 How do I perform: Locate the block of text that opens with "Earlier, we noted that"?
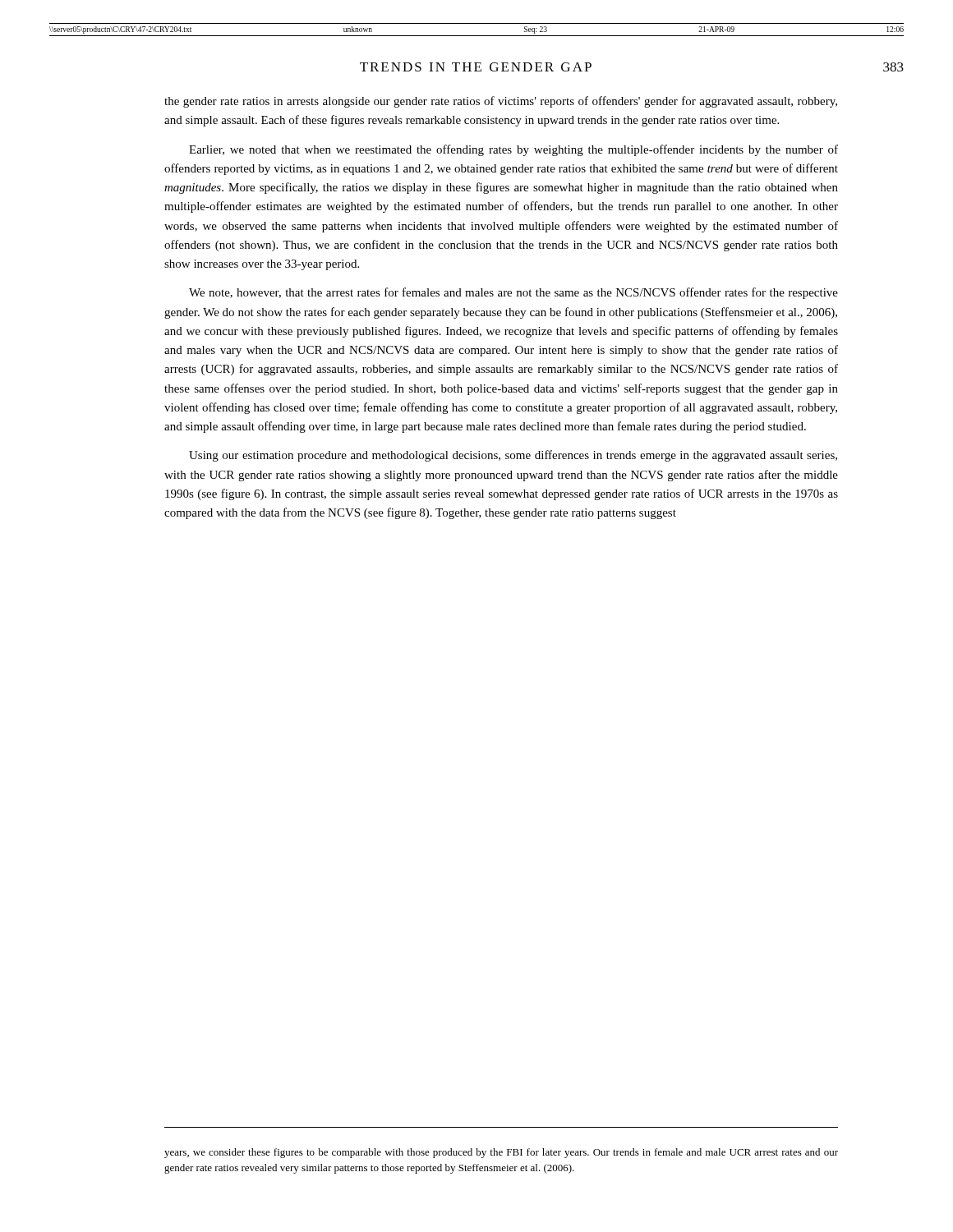coord(501,207)
